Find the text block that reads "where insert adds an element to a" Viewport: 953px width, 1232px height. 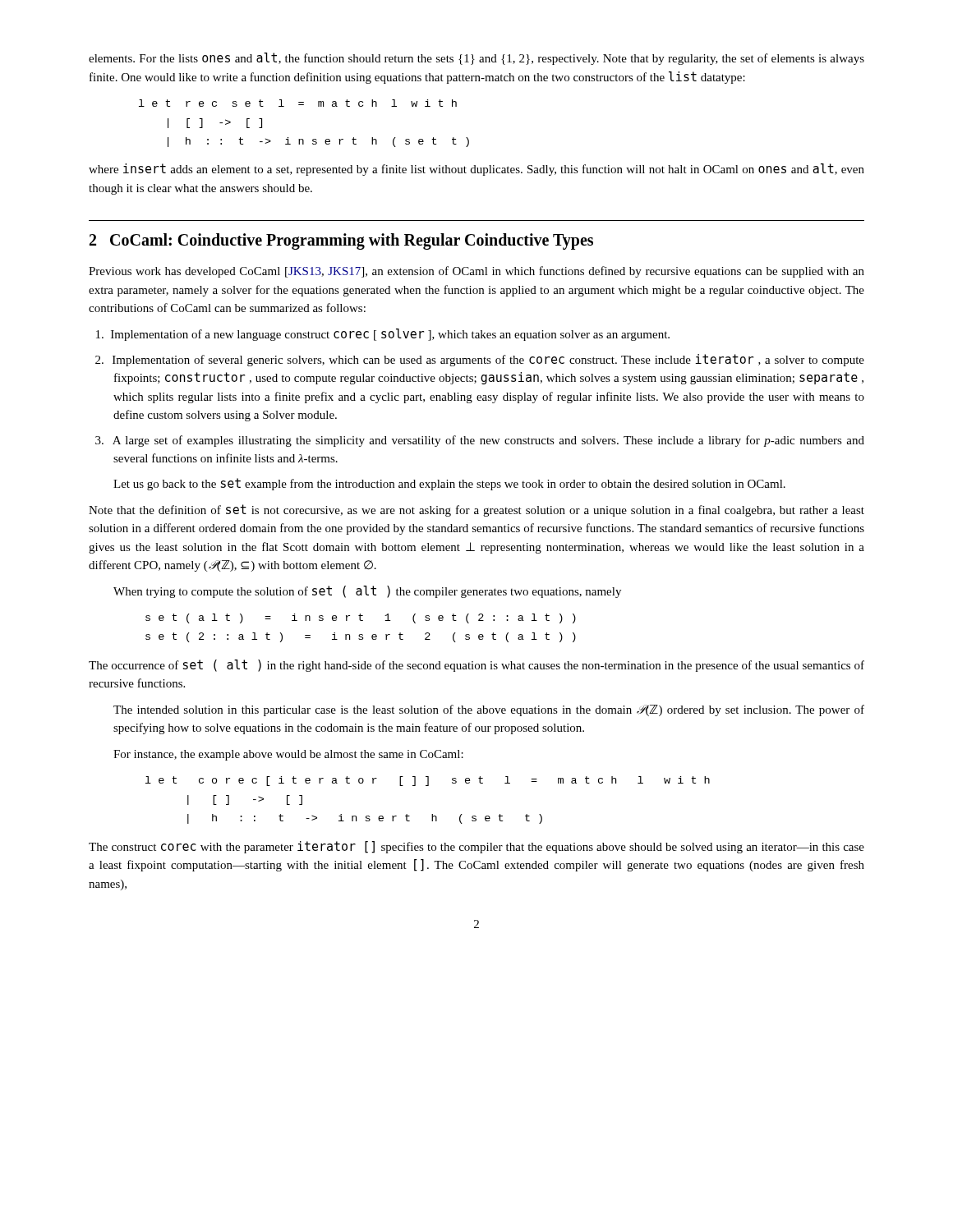tap(476, 179)
